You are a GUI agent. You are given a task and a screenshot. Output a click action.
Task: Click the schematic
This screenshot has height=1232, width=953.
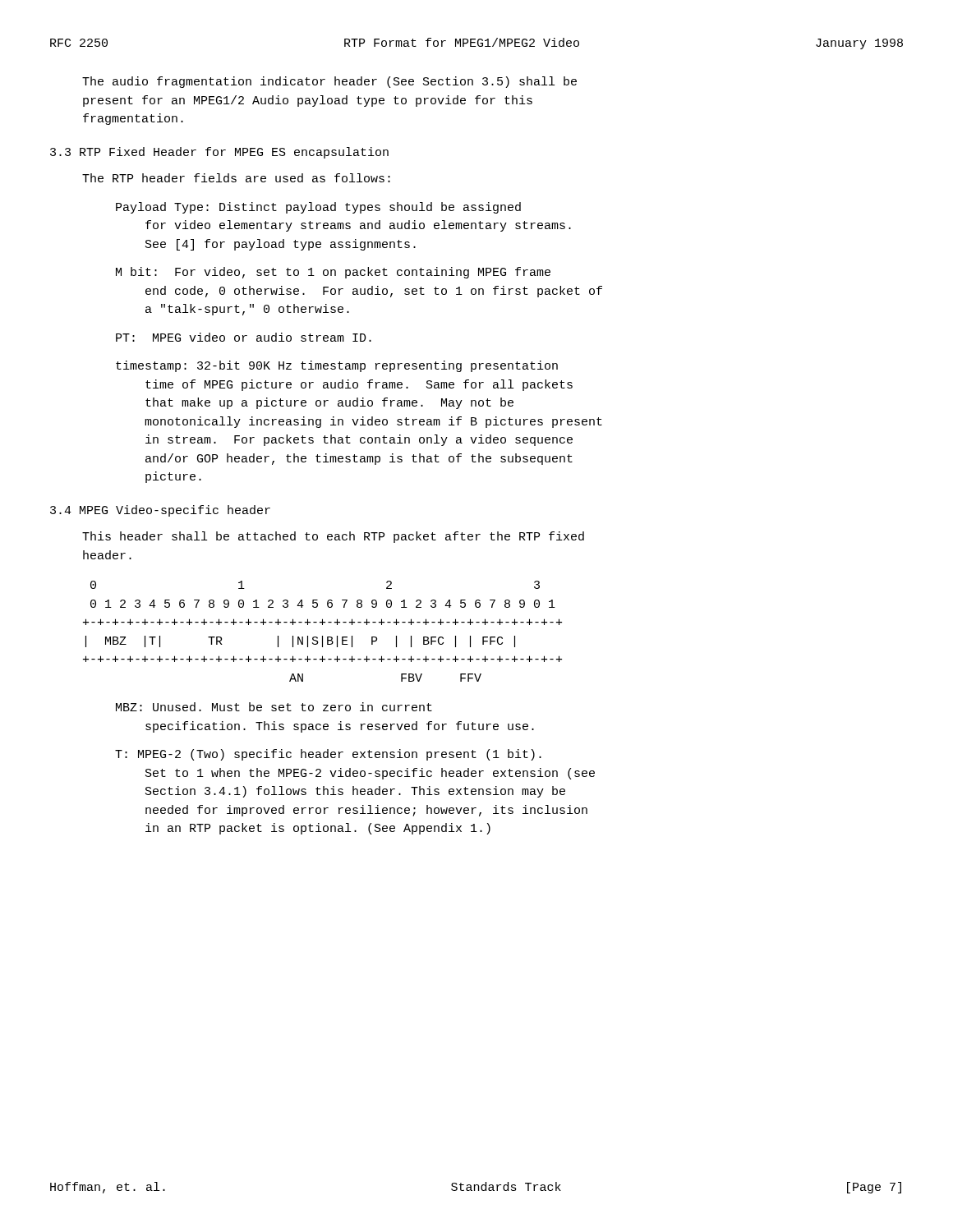click(476, 633)
